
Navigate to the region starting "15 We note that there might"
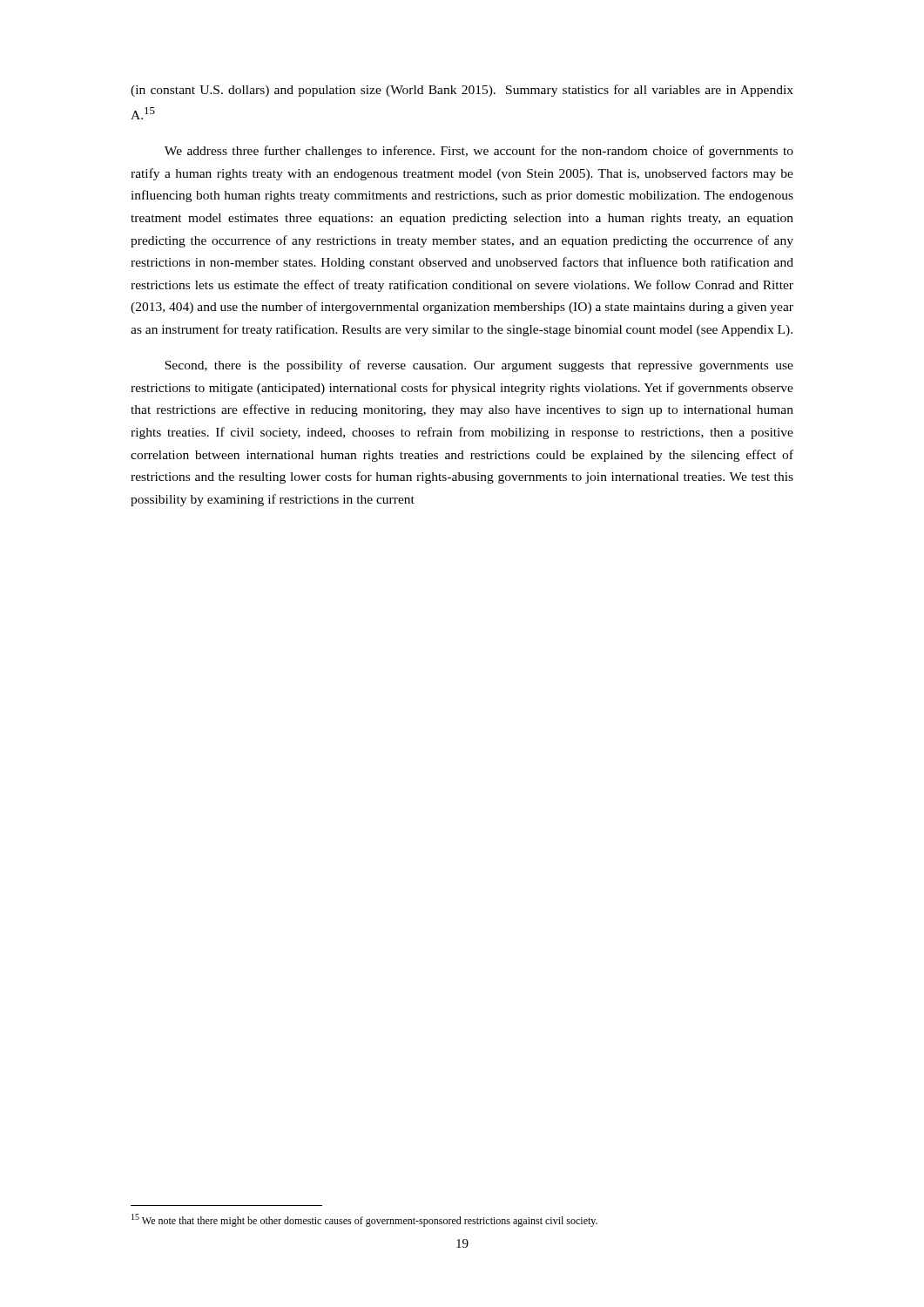(x=364, y=1220)
